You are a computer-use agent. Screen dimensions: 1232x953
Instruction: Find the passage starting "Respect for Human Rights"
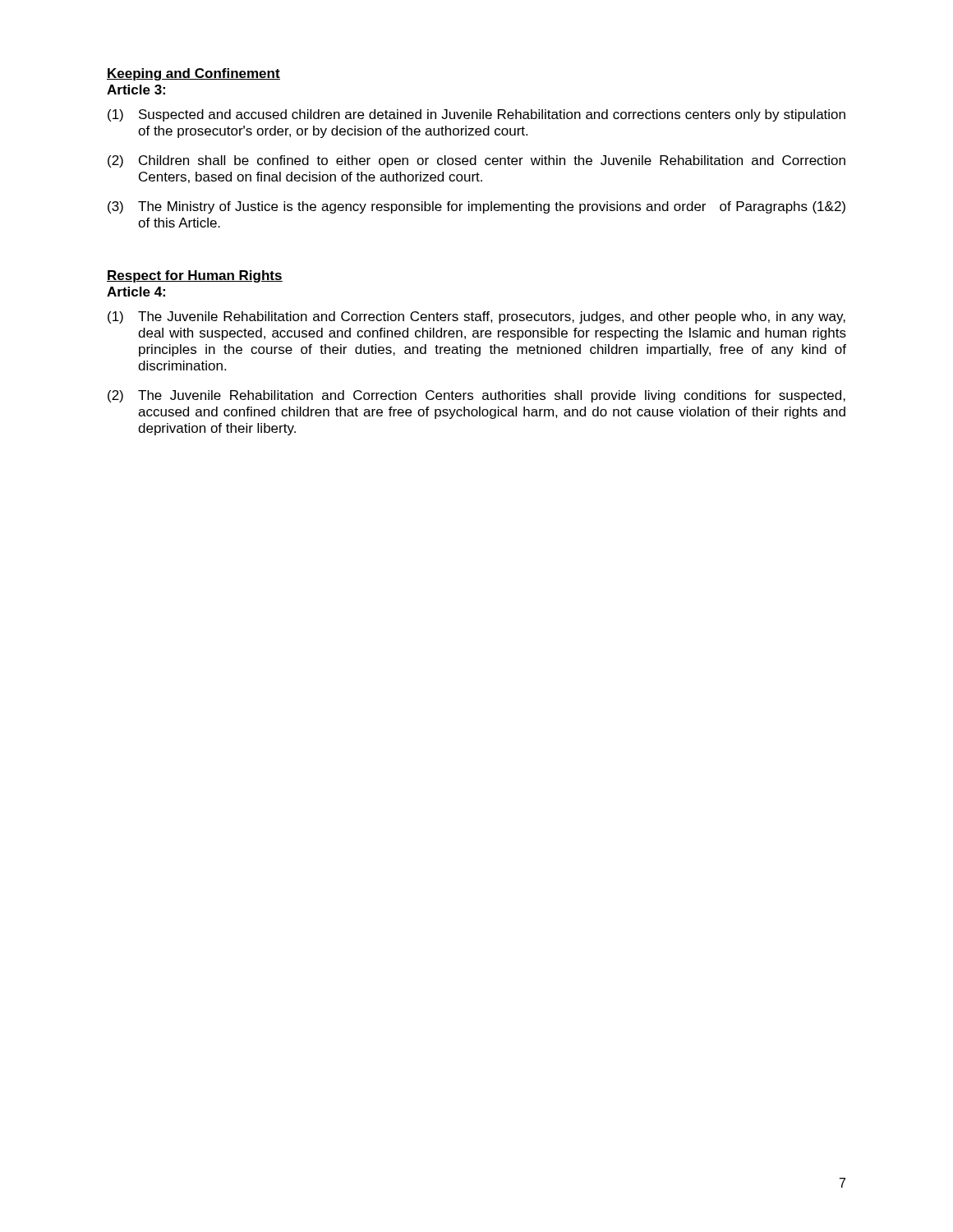[x=195, y=276]
